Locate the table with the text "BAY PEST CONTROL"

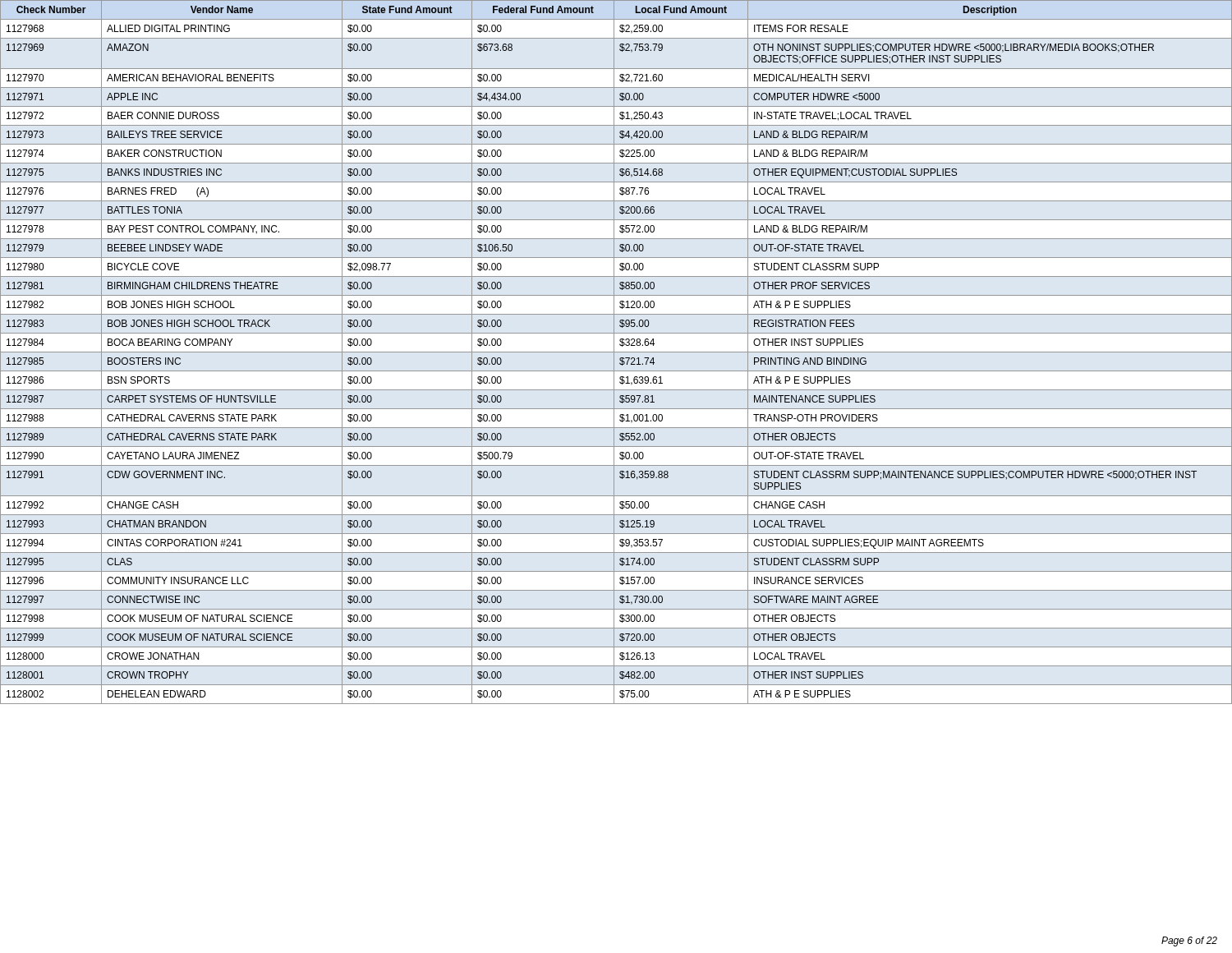pos(616,352)
